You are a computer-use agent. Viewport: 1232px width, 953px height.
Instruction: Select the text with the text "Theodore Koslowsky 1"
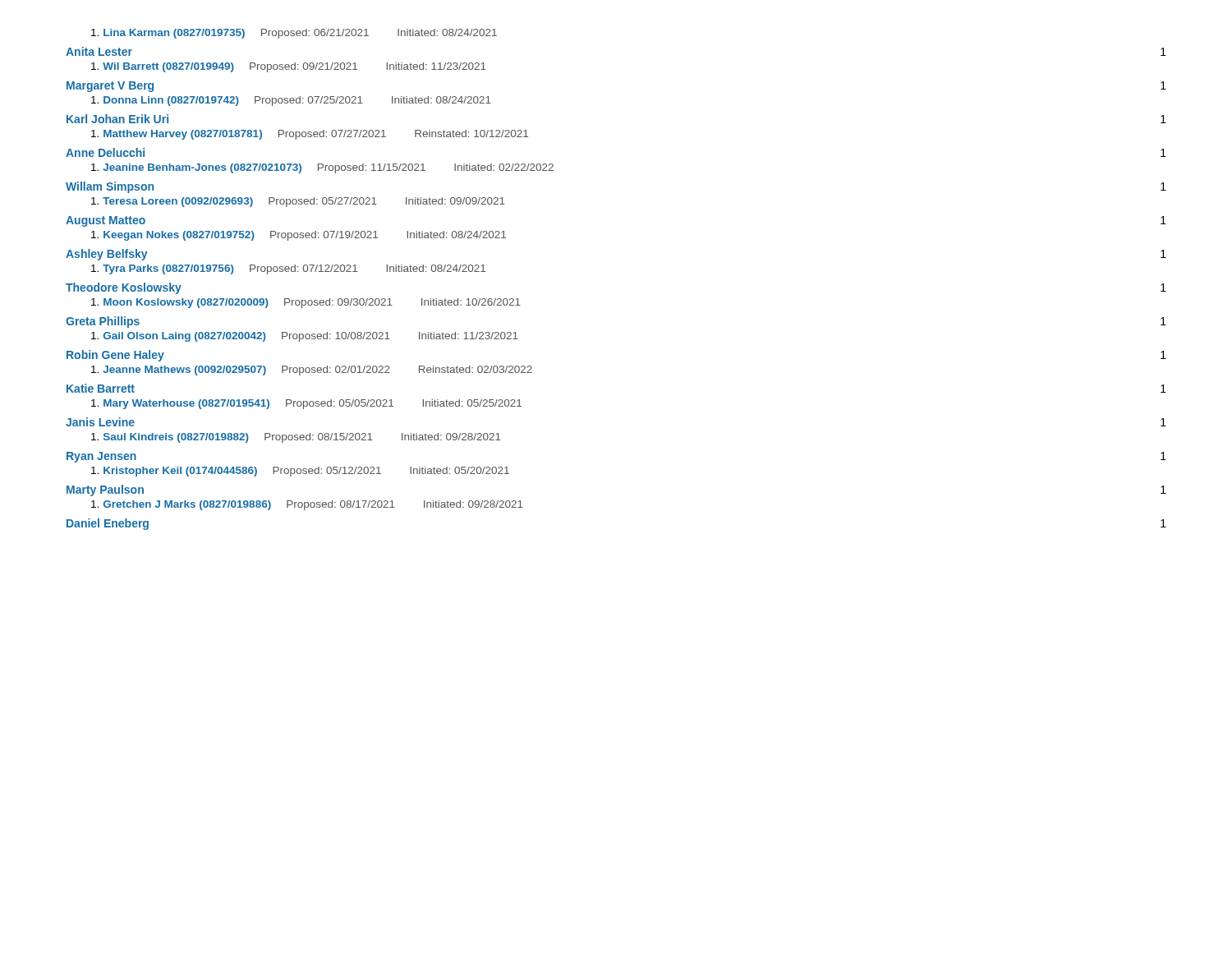pos(130,288)
